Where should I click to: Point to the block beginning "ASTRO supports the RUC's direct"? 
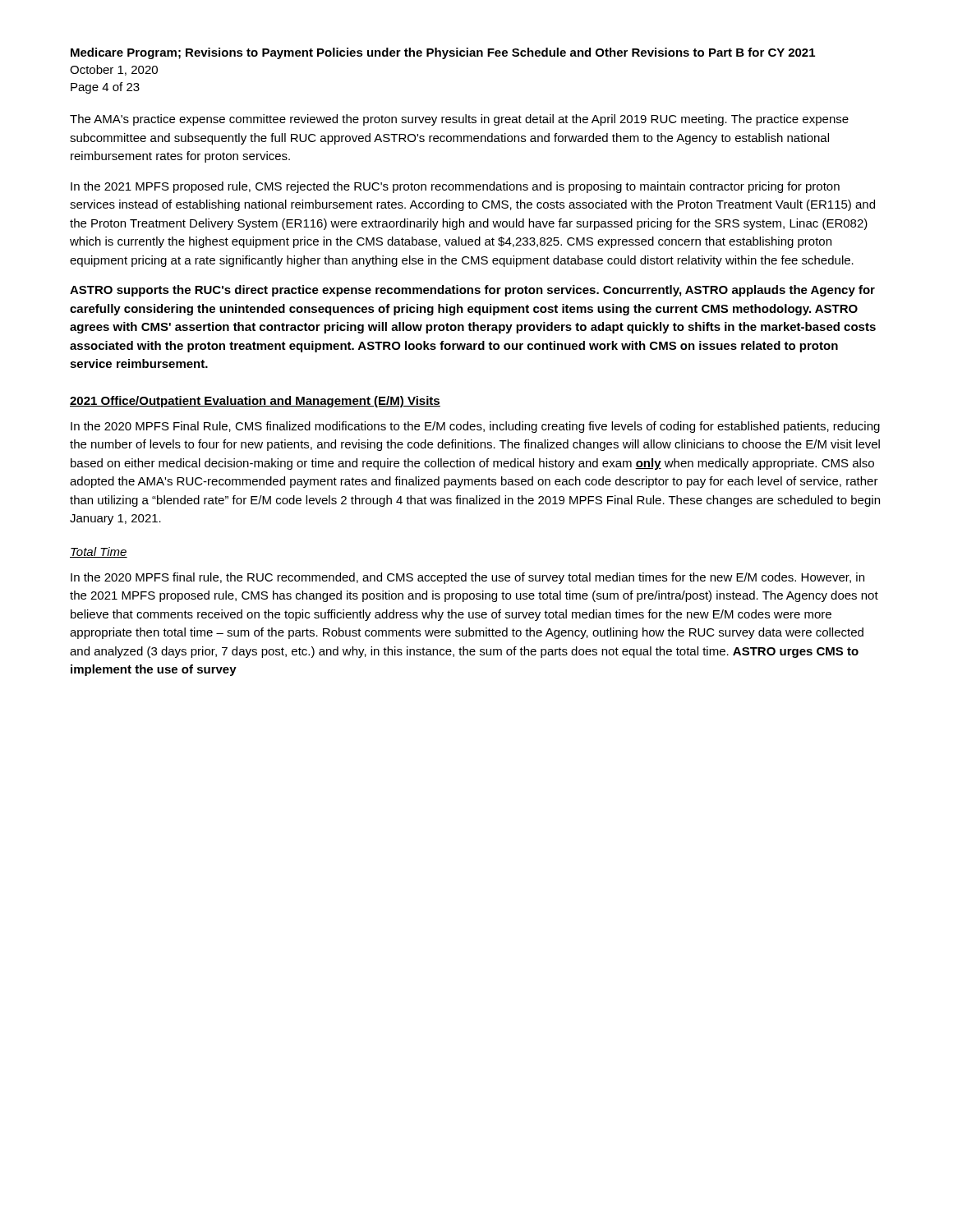click(476, 327)
